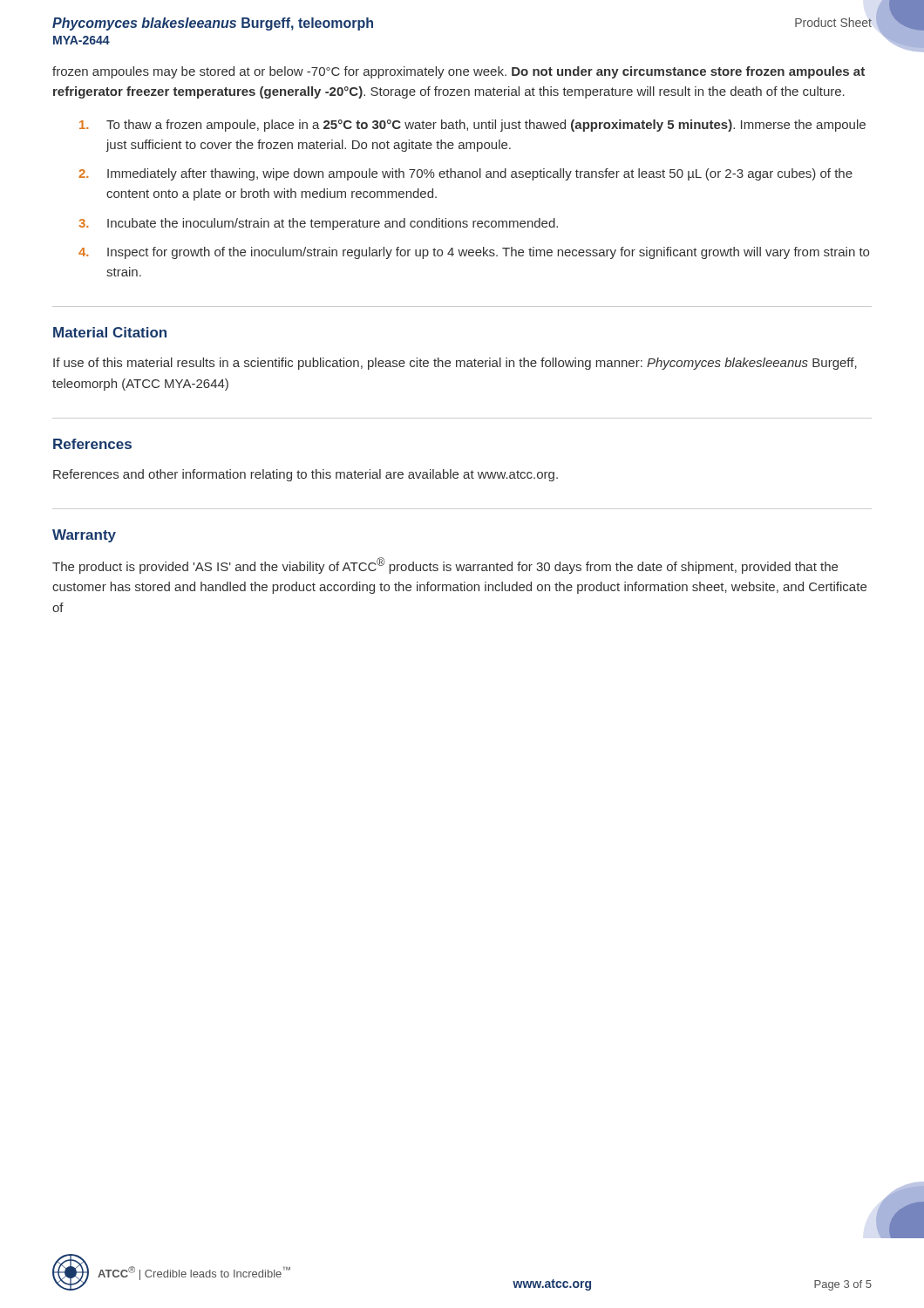Locate the section header that says "Material Citation"
Viewport: 924px width, 1308px height.
pyautogui.click(x=110, y=333)
